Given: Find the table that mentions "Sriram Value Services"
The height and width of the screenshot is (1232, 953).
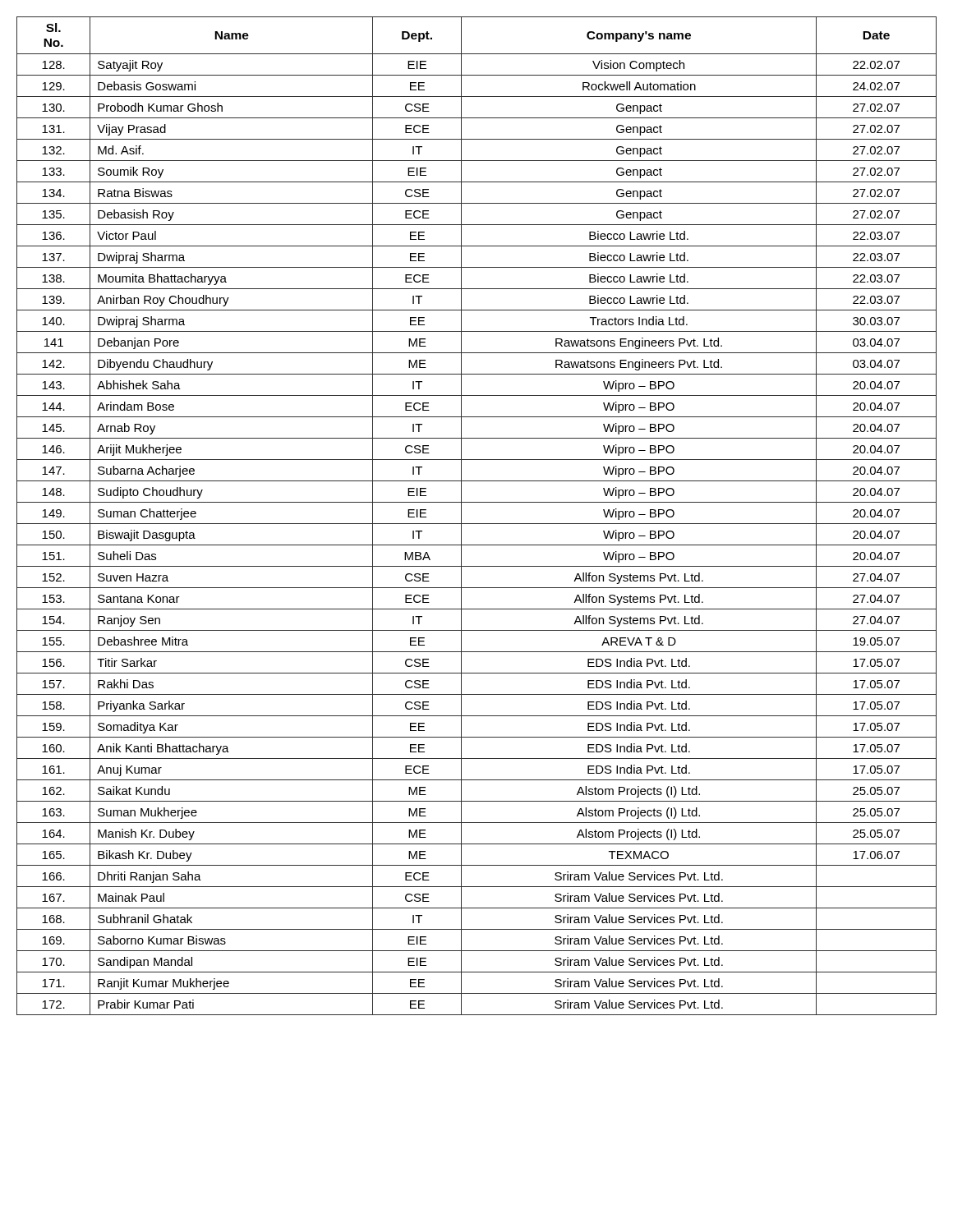Looking at the screenshot, I should coord(476,516).
